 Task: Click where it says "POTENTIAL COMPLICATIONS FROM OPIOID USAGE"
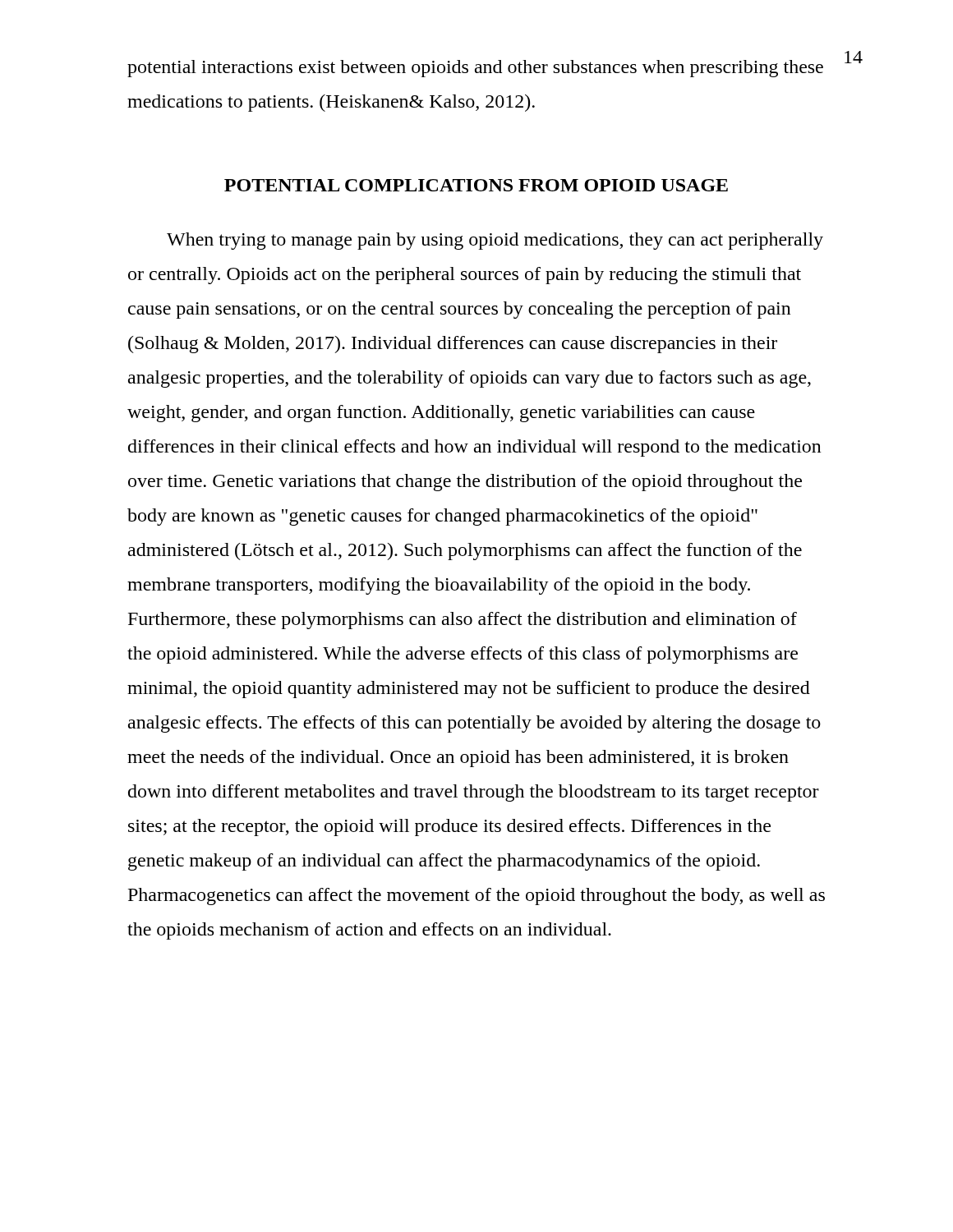[476, 185]
